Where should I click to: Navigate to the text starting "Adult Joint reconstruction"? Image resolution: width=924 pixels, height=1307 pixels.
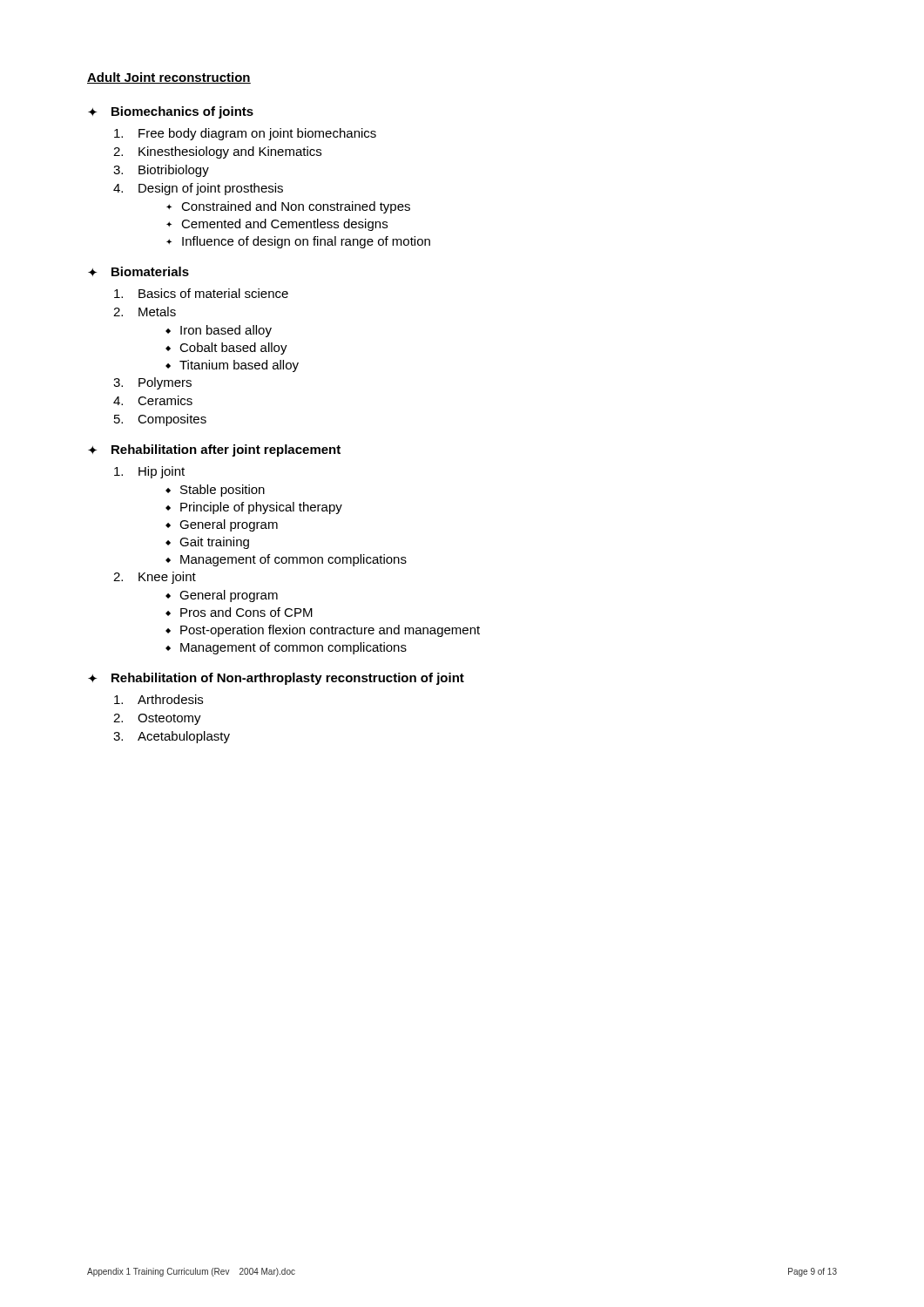point(169,77)
